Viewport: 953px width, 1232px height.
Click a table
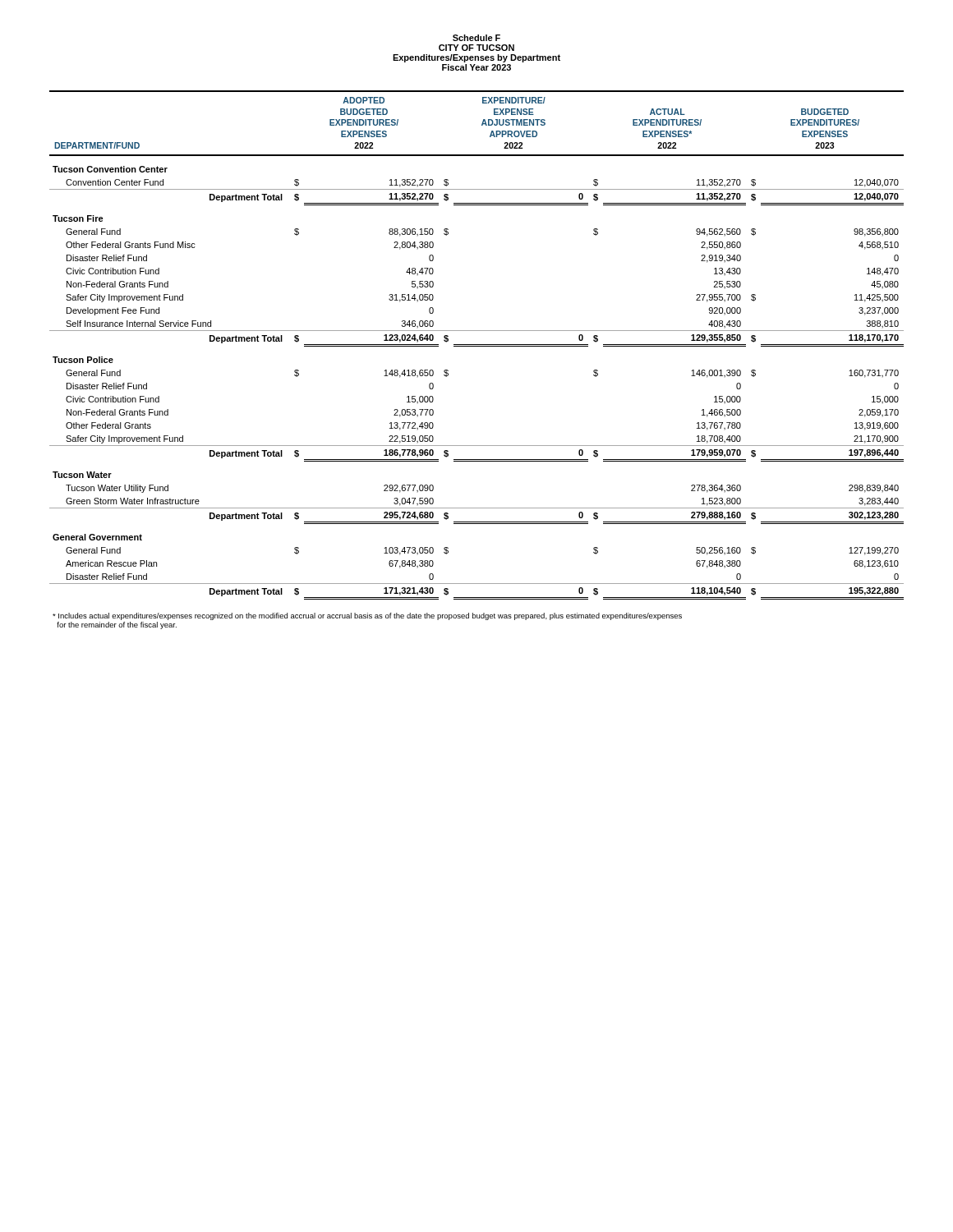(x=476, y=345)
